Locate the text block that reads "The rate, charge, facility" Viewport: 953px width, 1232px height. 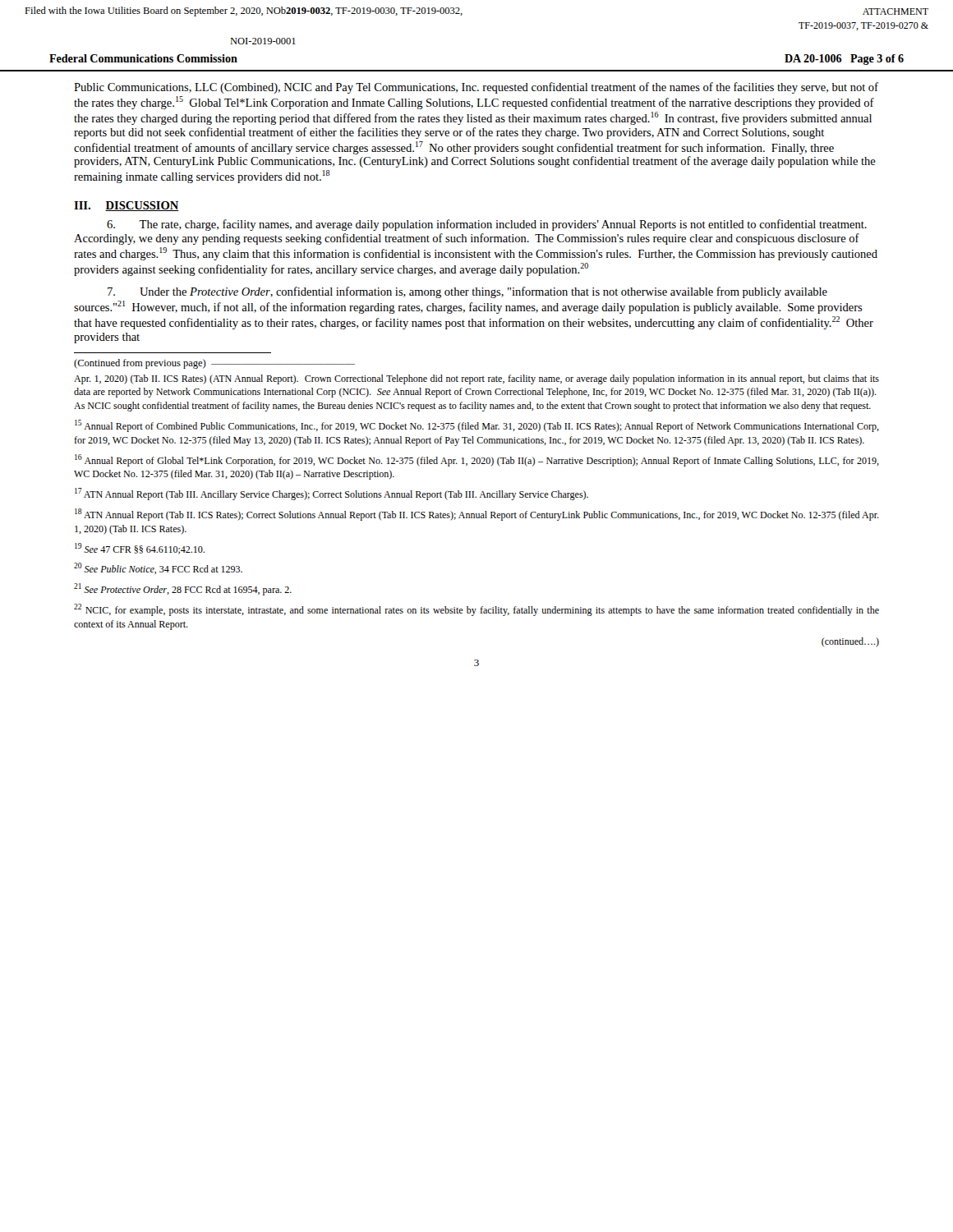pyautogui.click(x=476, y=247)
